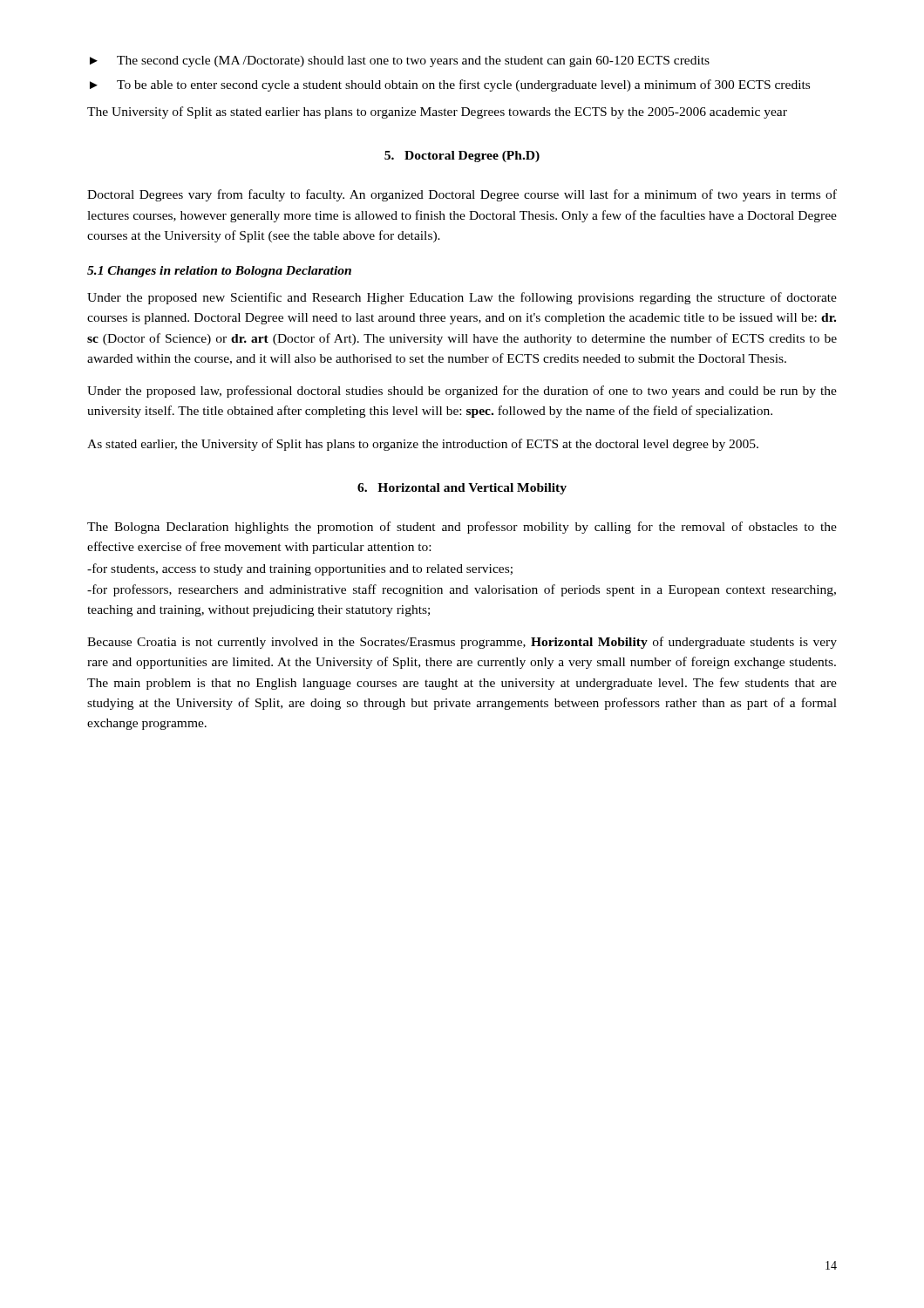Select the passage starting "The Bologna Declaration"
The height and width of the screenshot is (1308, 924).
pos(462,536)
